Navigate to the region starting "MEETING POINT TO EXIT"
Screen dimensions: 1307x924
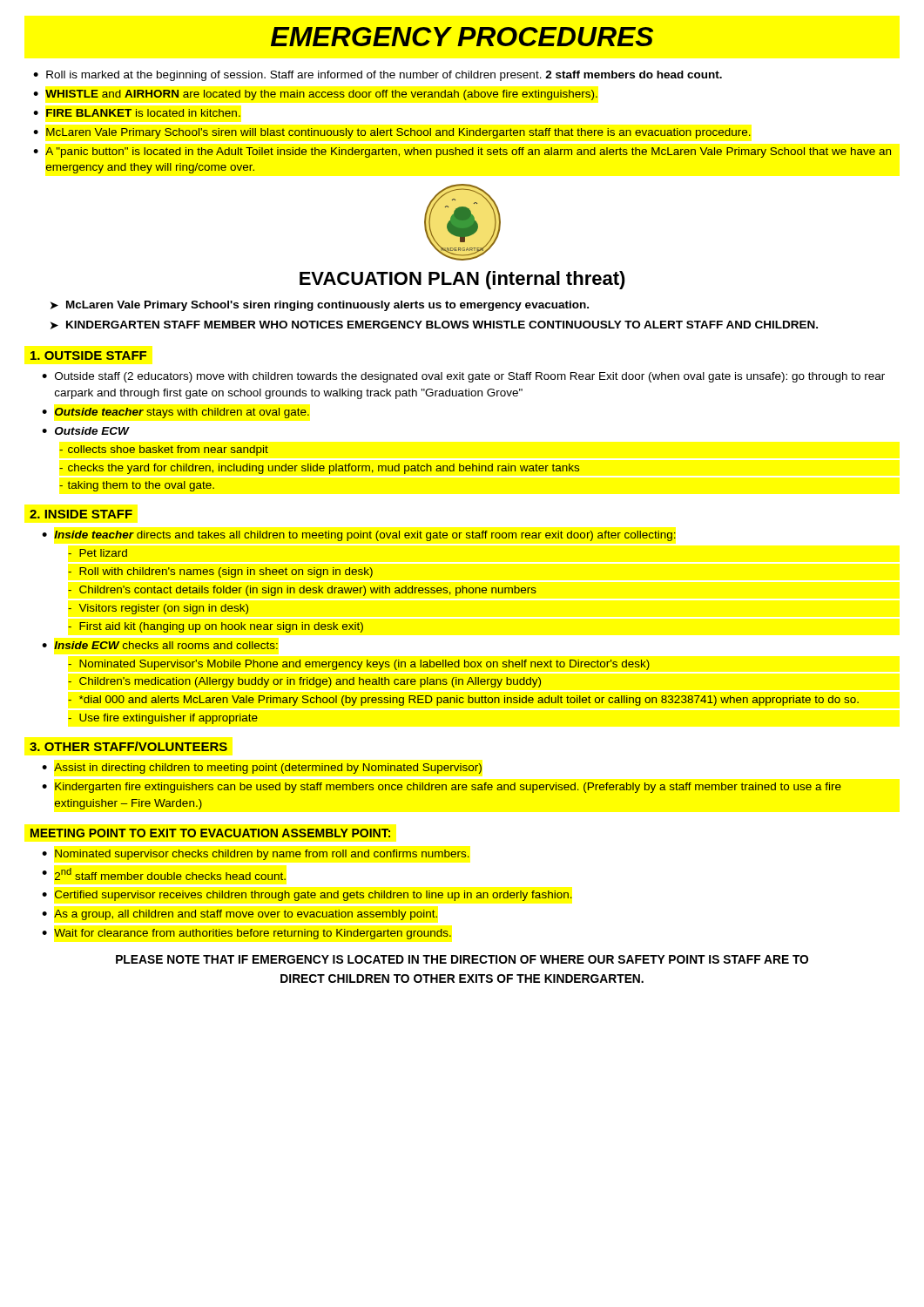(x=210, y=833)
